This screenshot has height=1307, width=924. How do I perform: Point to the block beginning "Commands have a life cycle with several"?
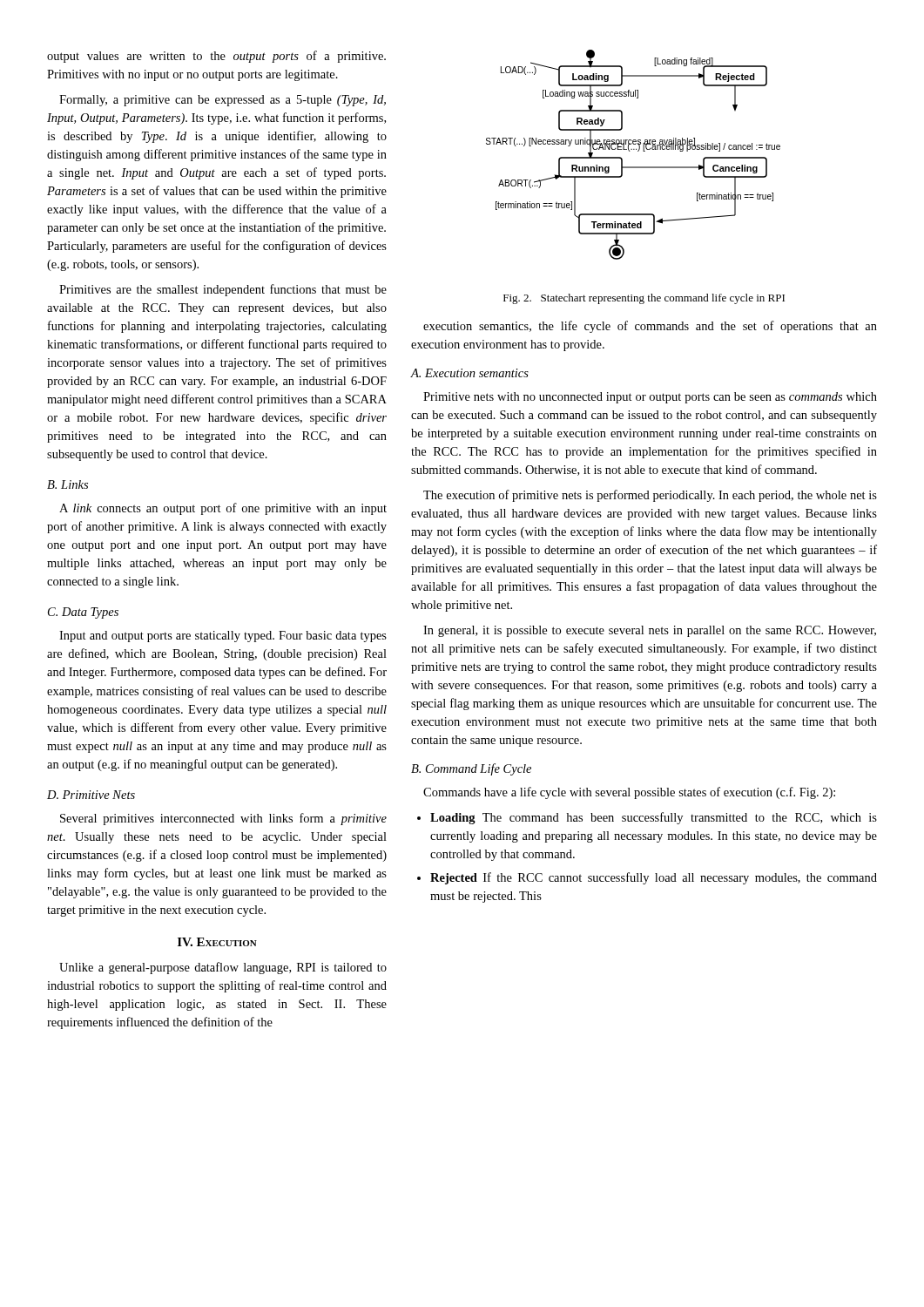pos(644,793)
